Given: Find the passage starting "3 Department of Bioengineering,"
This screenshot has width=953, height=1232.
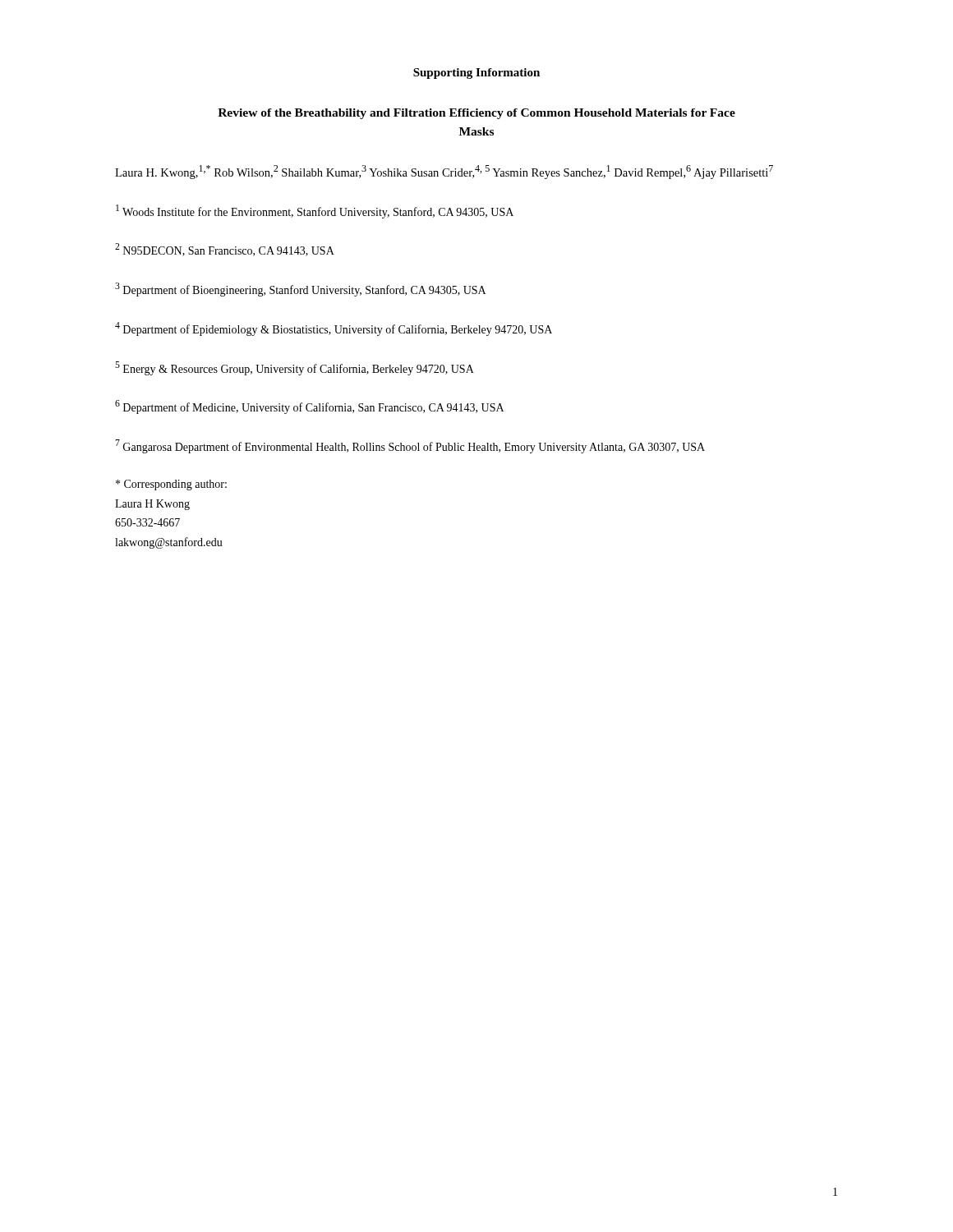Looking at the screenshot, I should (x=476, y=289).
